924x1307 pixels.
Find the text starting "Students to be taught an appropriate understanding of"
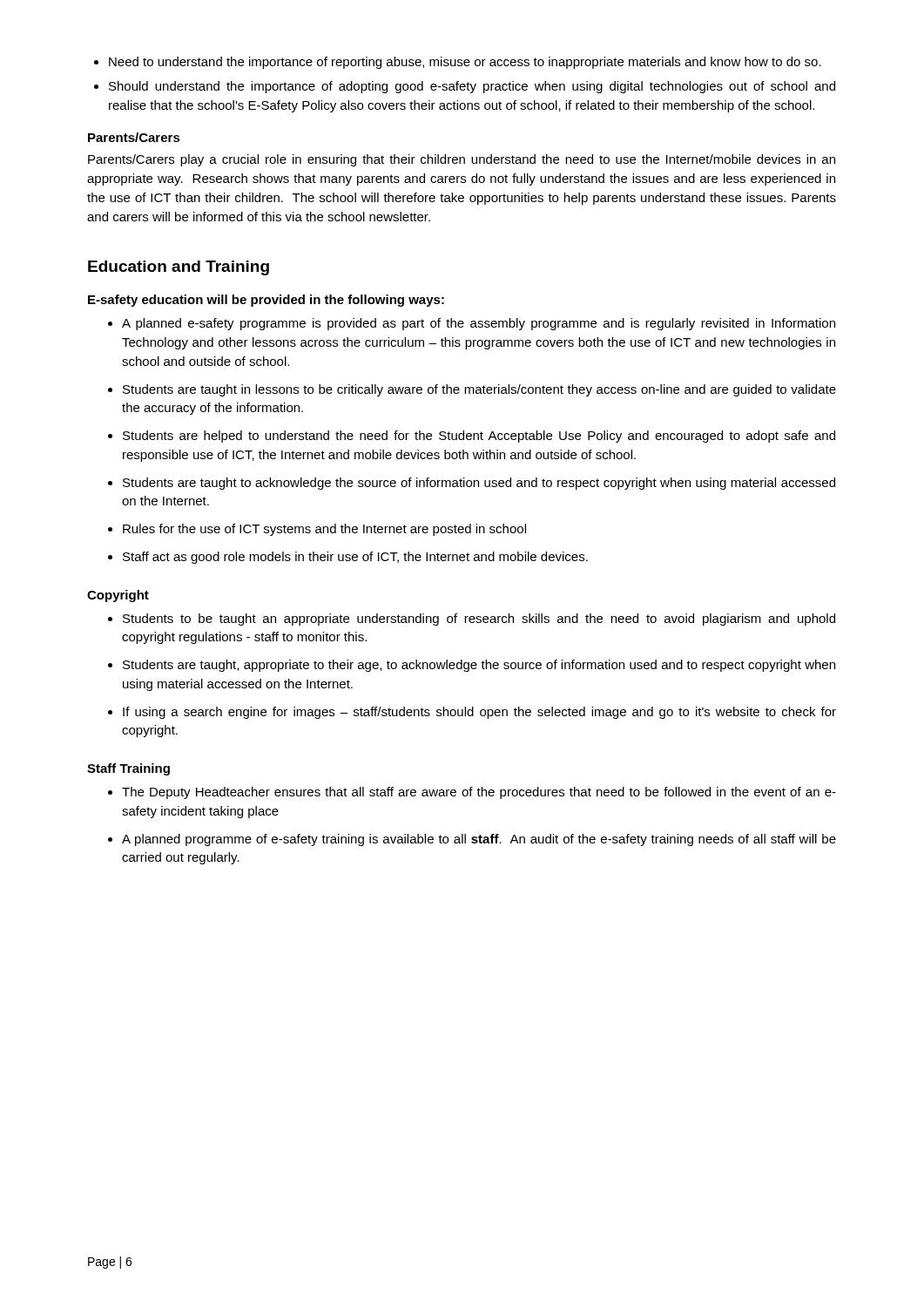pyautogui.click(x=462, y=628)
